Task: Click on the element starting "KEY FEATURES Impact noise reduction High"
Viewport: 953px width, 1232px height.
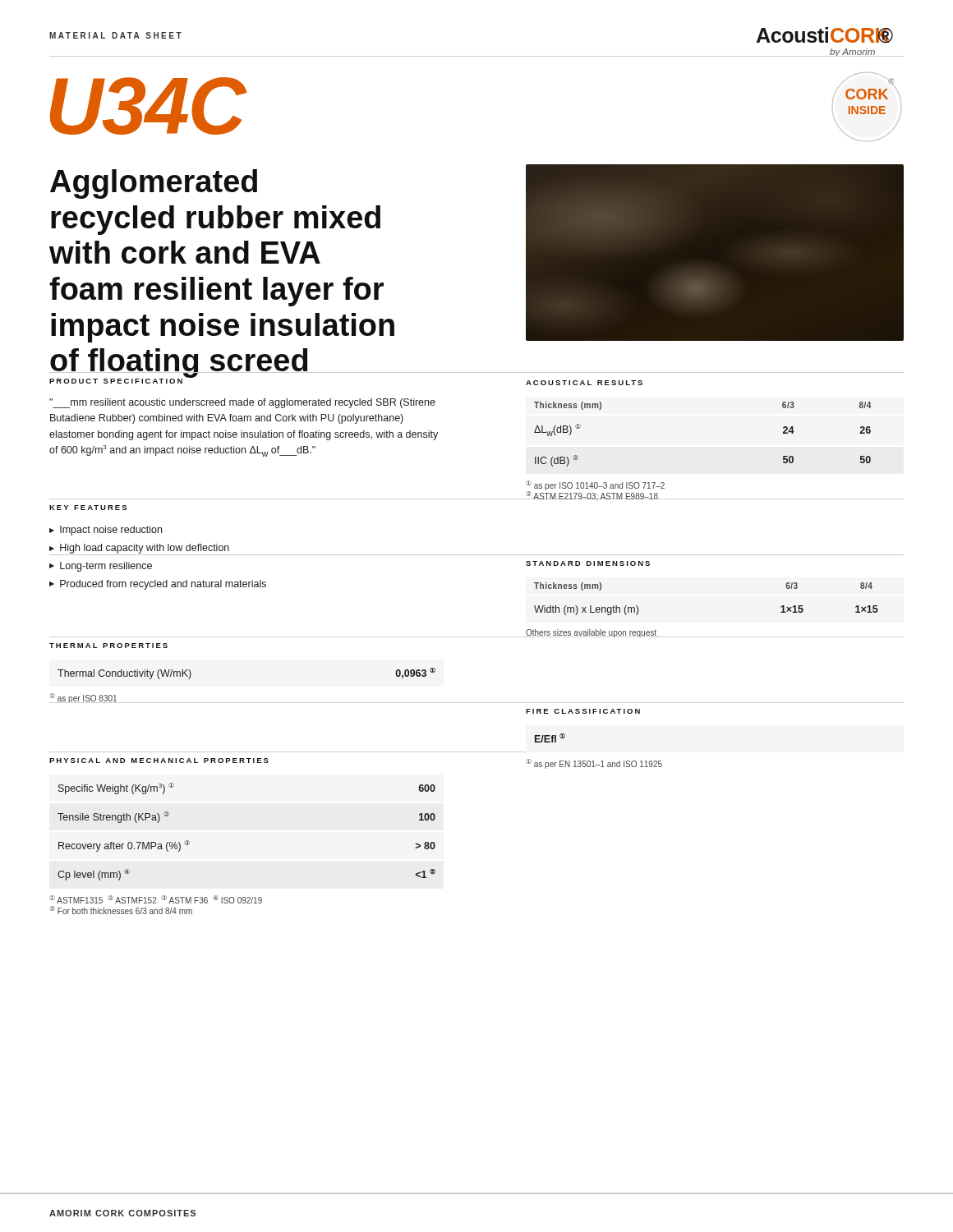Action: (246, 548)
